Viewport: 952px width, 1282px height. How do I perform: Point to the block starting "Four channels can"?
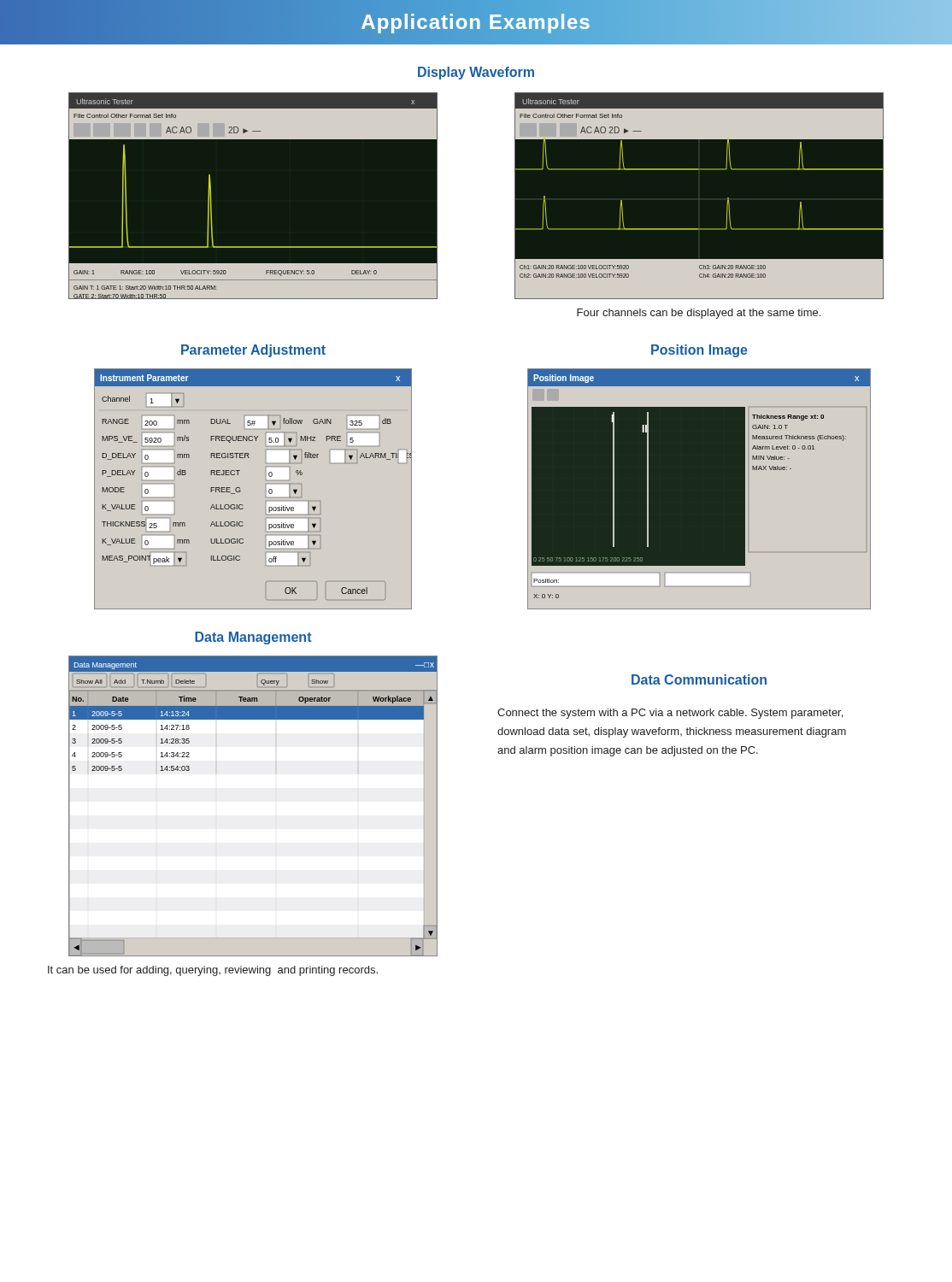pos(699,312)
